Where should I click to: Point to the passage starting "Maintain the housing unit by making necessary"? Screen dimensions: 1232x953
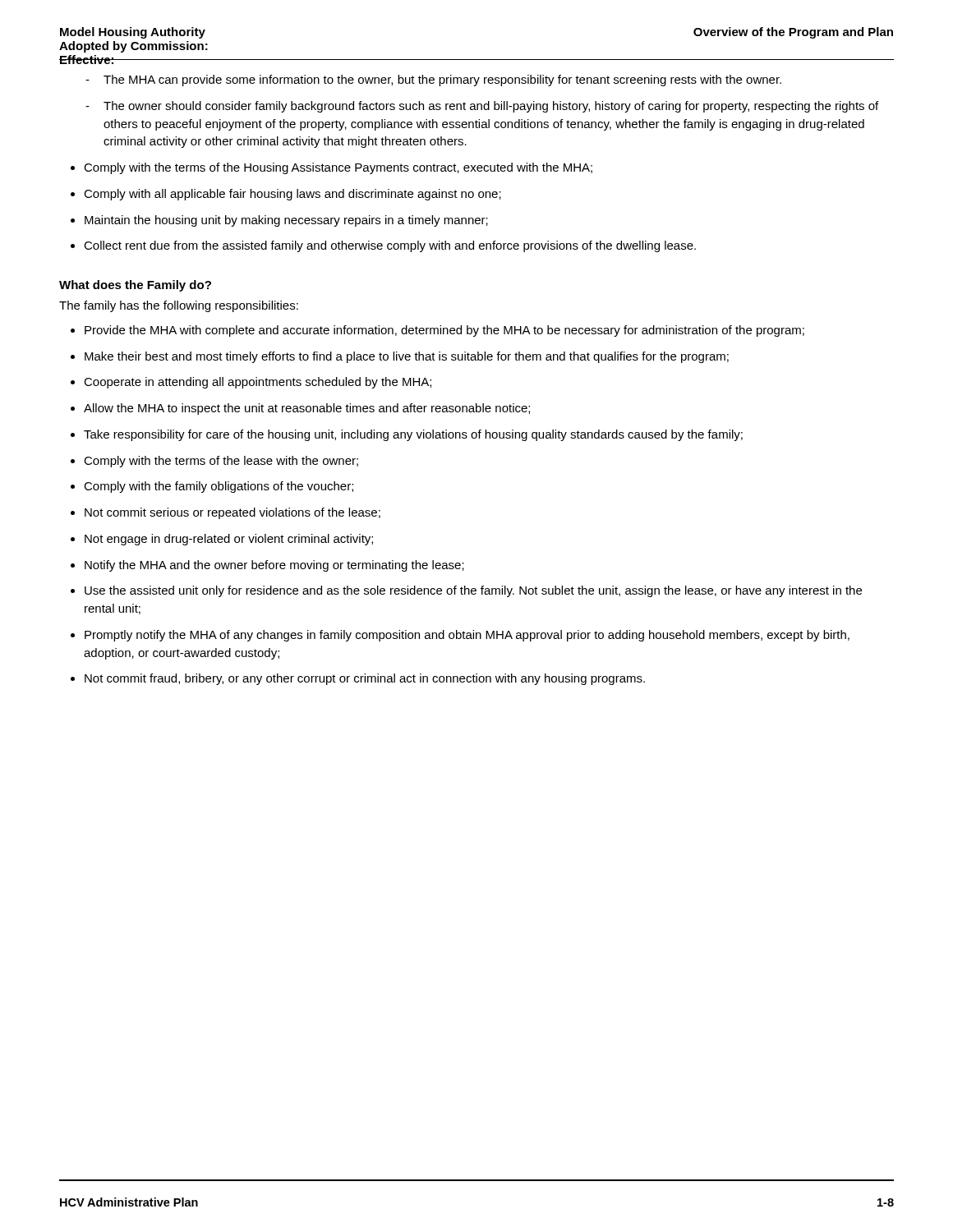(x=286, y=219)
